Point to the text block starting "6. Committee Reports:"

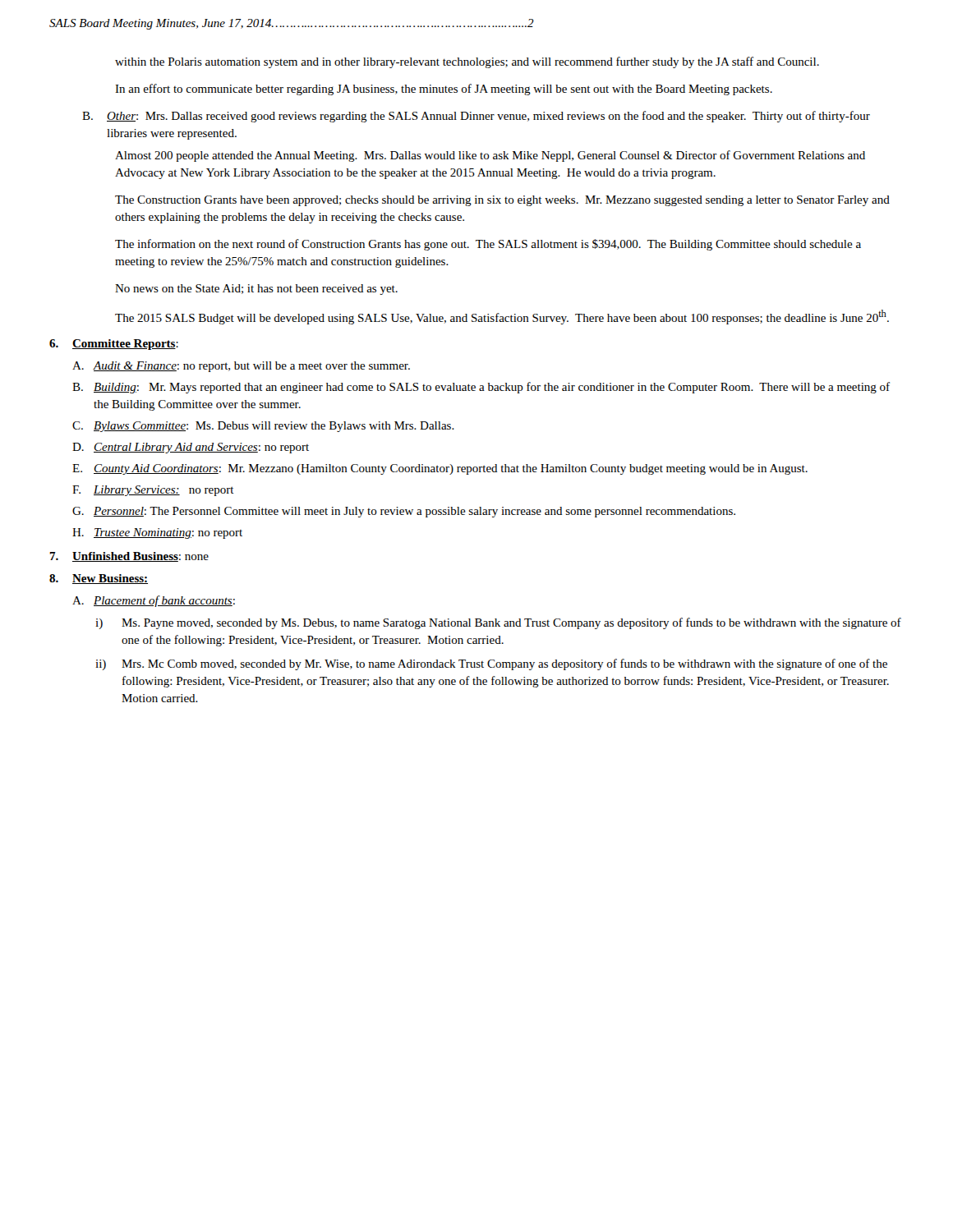(114, 345)
